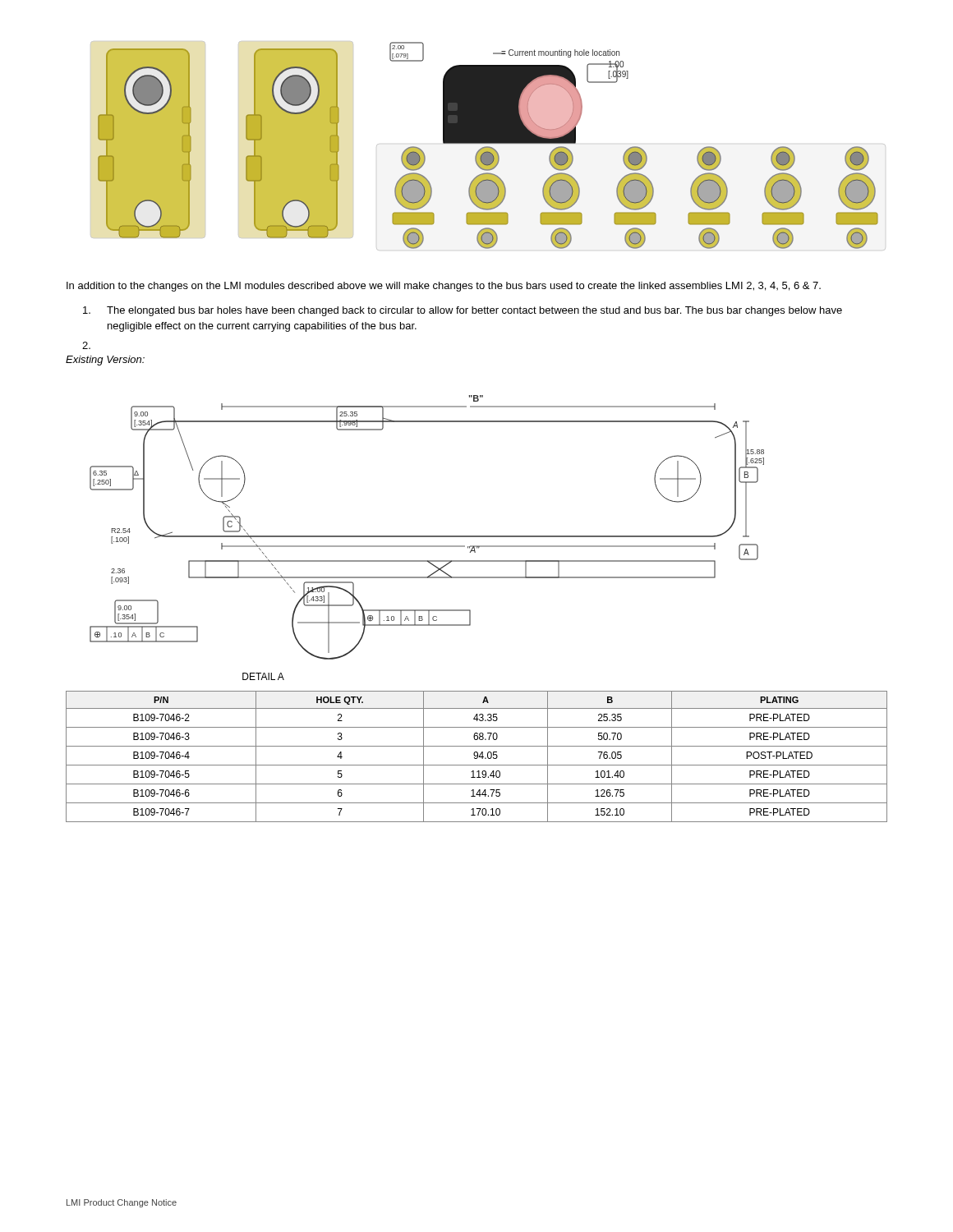Click on the text block that says "In addition to the changes on the"
Screen dimensions: 1232x953
tap(444, 285)
